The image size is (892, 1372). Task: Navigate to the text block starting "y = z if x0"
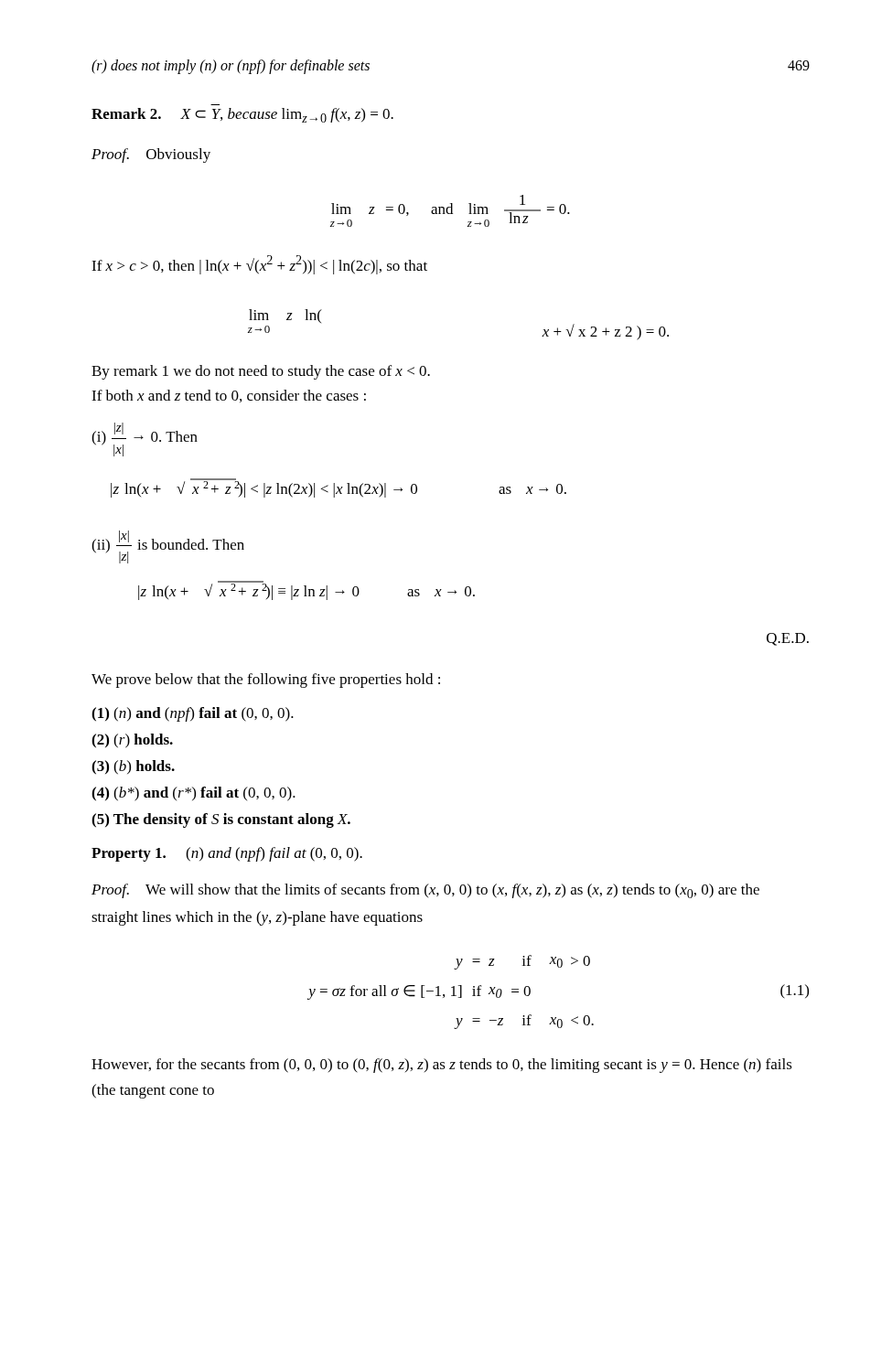pos(522,962)
